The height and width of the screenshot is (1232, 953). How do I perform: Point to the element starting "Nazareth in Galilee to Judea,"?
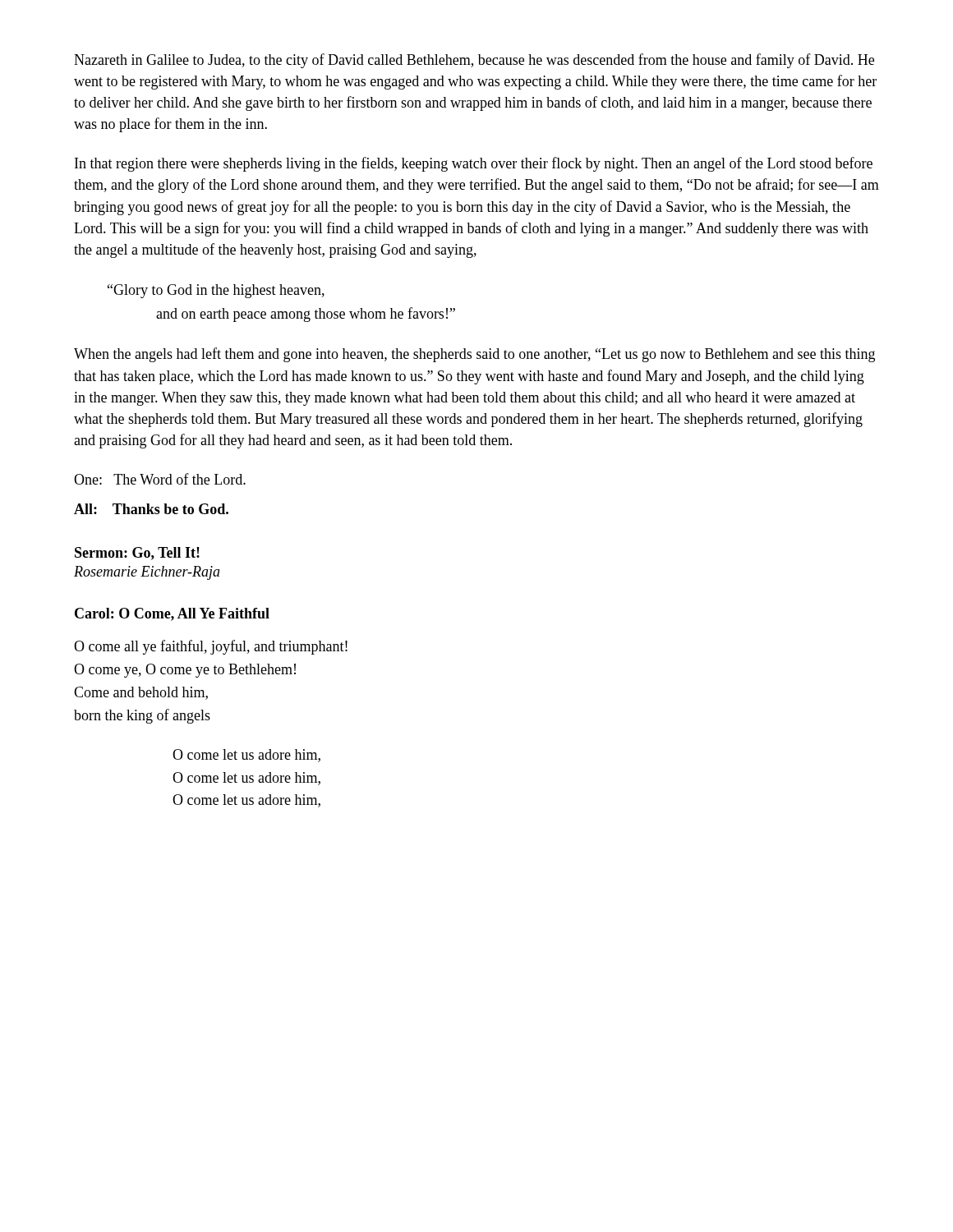click(x=475, y=92)
